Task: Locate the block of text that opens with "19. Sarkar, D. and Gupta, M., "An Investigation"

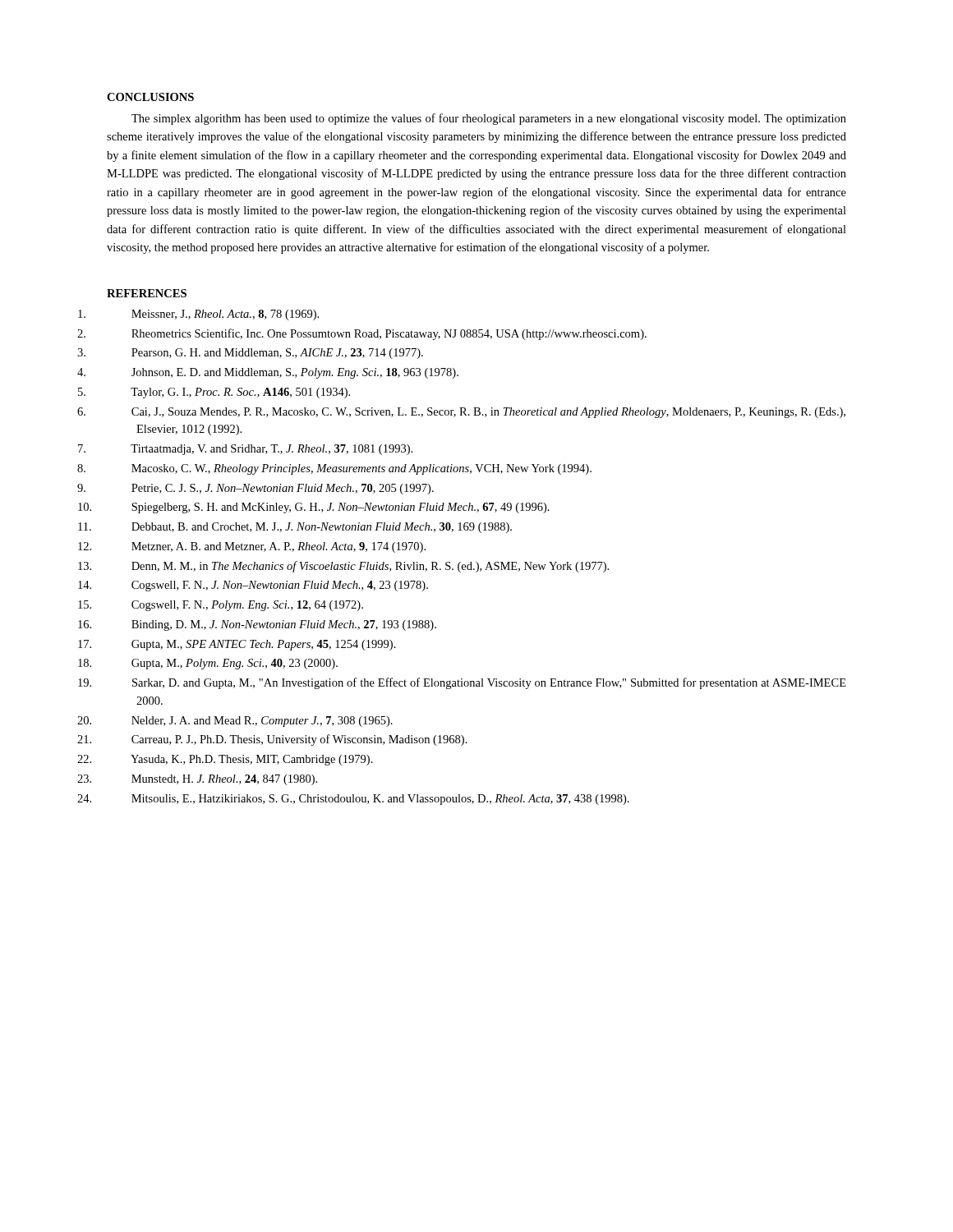Action: (x=476, y=691)
